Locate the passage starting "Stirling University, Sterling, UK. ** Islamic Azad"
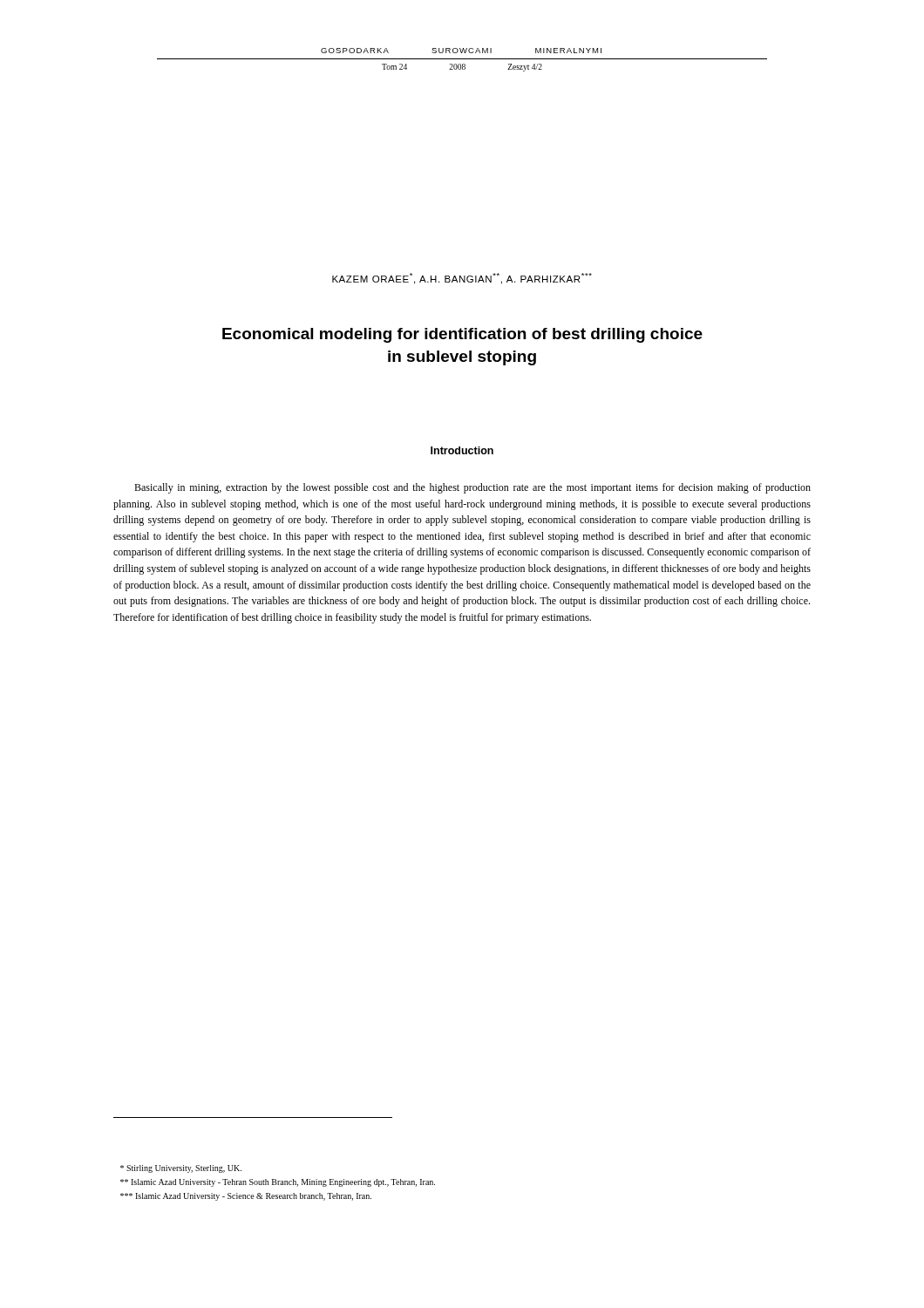 click(181, 1169)
